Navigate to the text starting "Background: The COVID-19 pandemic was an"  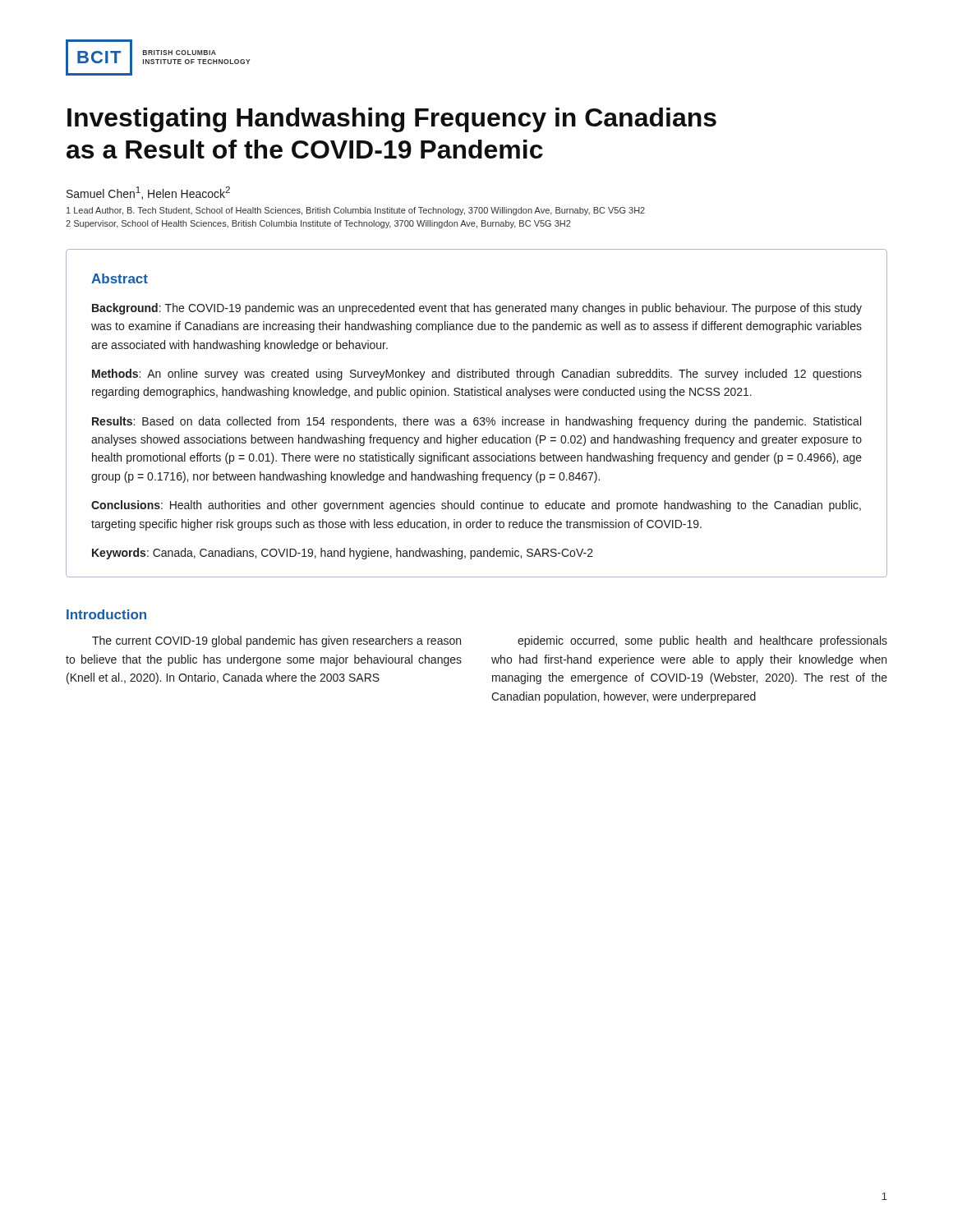click(476, 326)
